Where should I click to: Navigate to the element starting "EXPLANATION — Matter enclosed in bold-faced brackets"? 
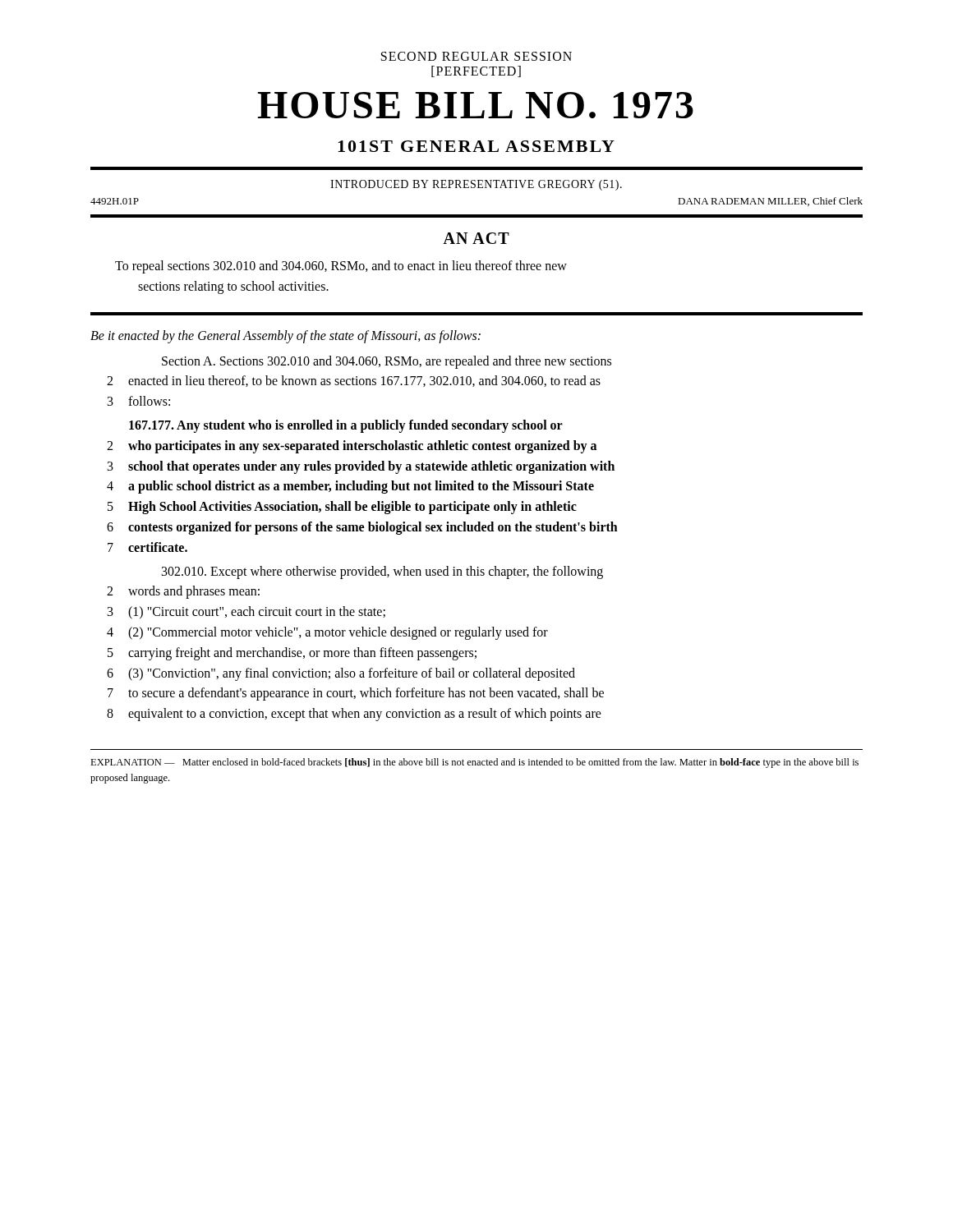[x=475, y=770]
